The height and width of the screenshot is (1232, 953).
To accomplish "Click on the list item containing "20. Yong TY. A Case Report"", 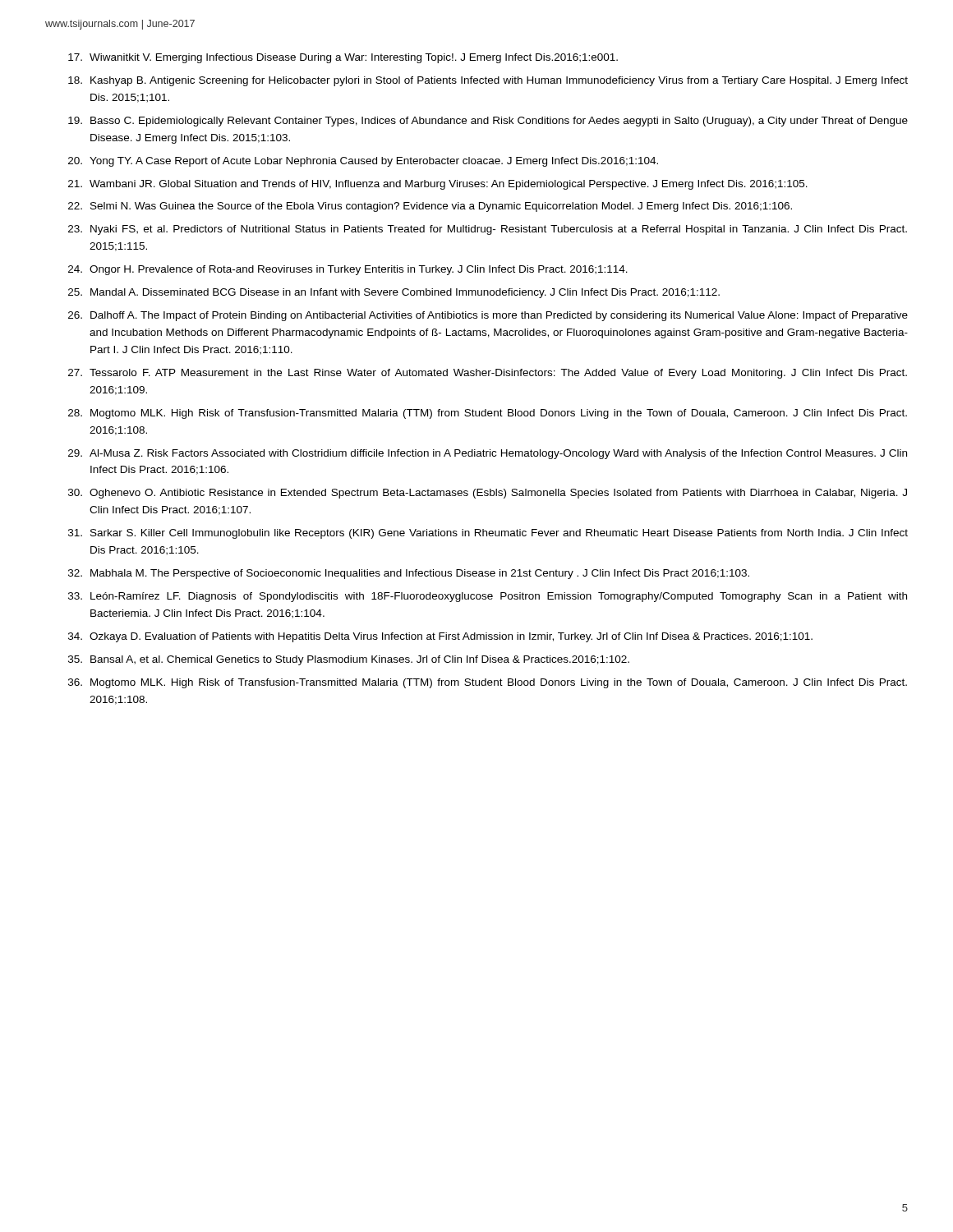I will (476, 161).
